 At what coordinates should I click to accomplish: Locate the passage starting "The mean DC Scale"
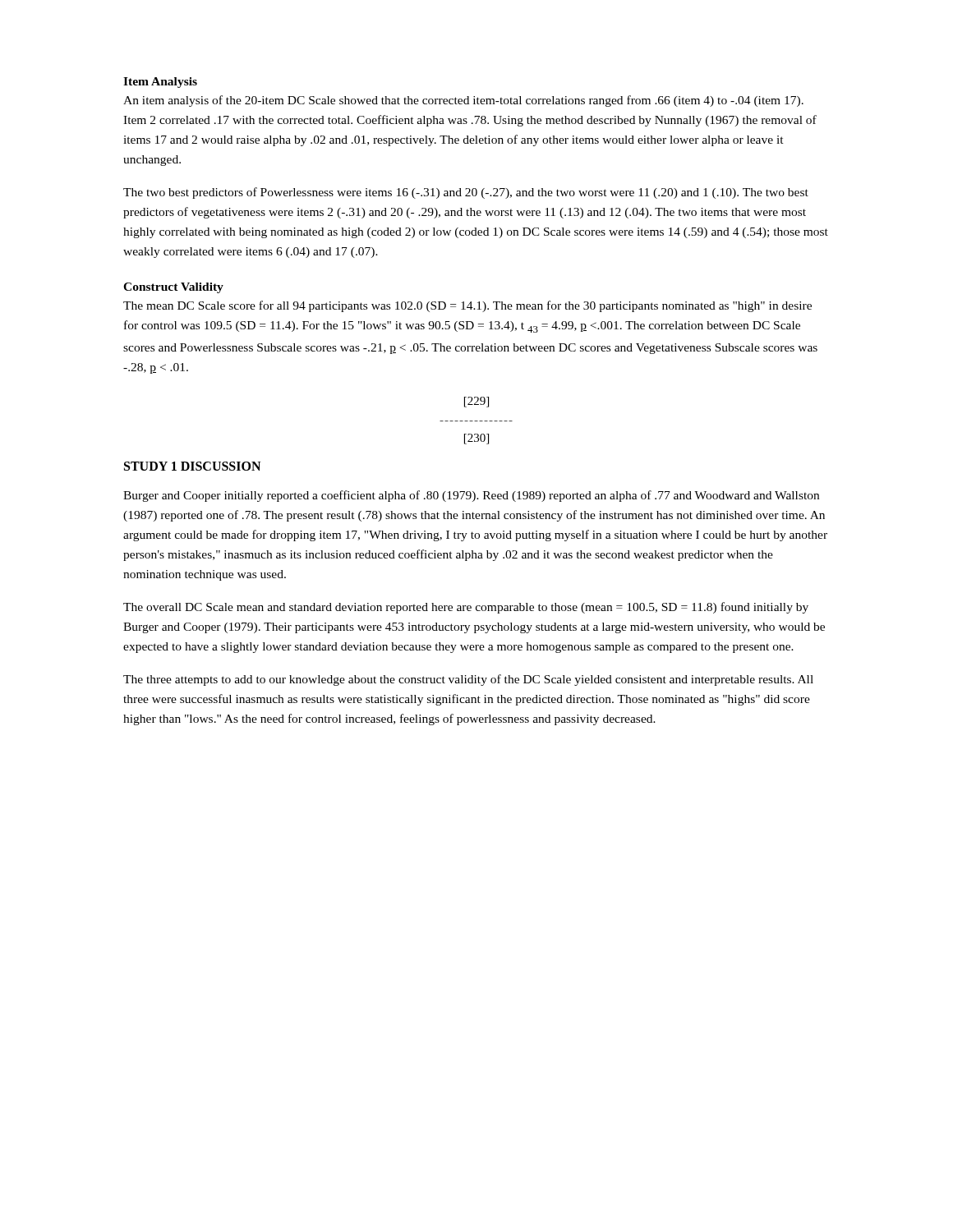click(x=470, y=336)
